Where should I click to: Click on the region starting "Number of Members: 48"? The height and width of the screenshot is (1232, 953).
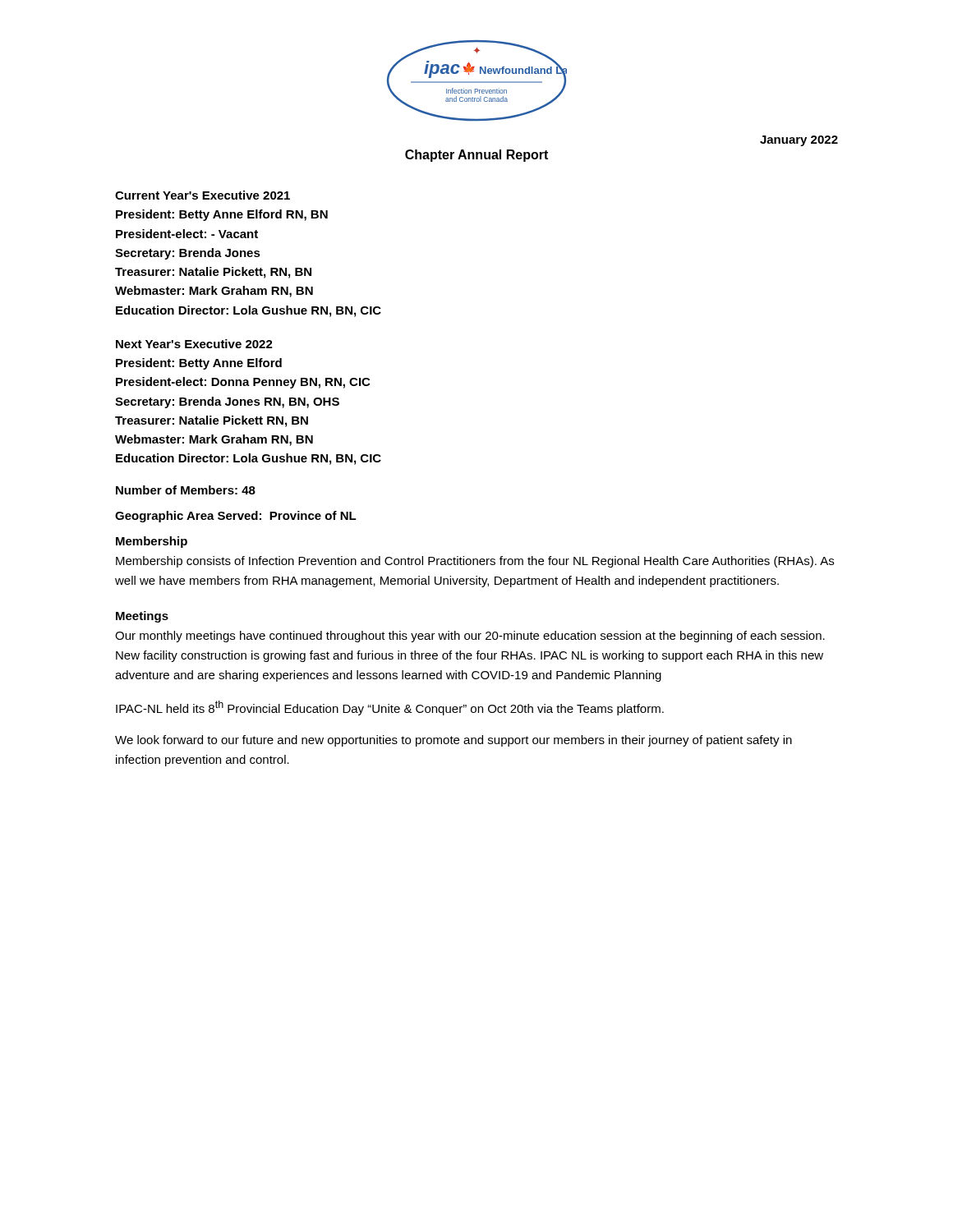[185, 490]
